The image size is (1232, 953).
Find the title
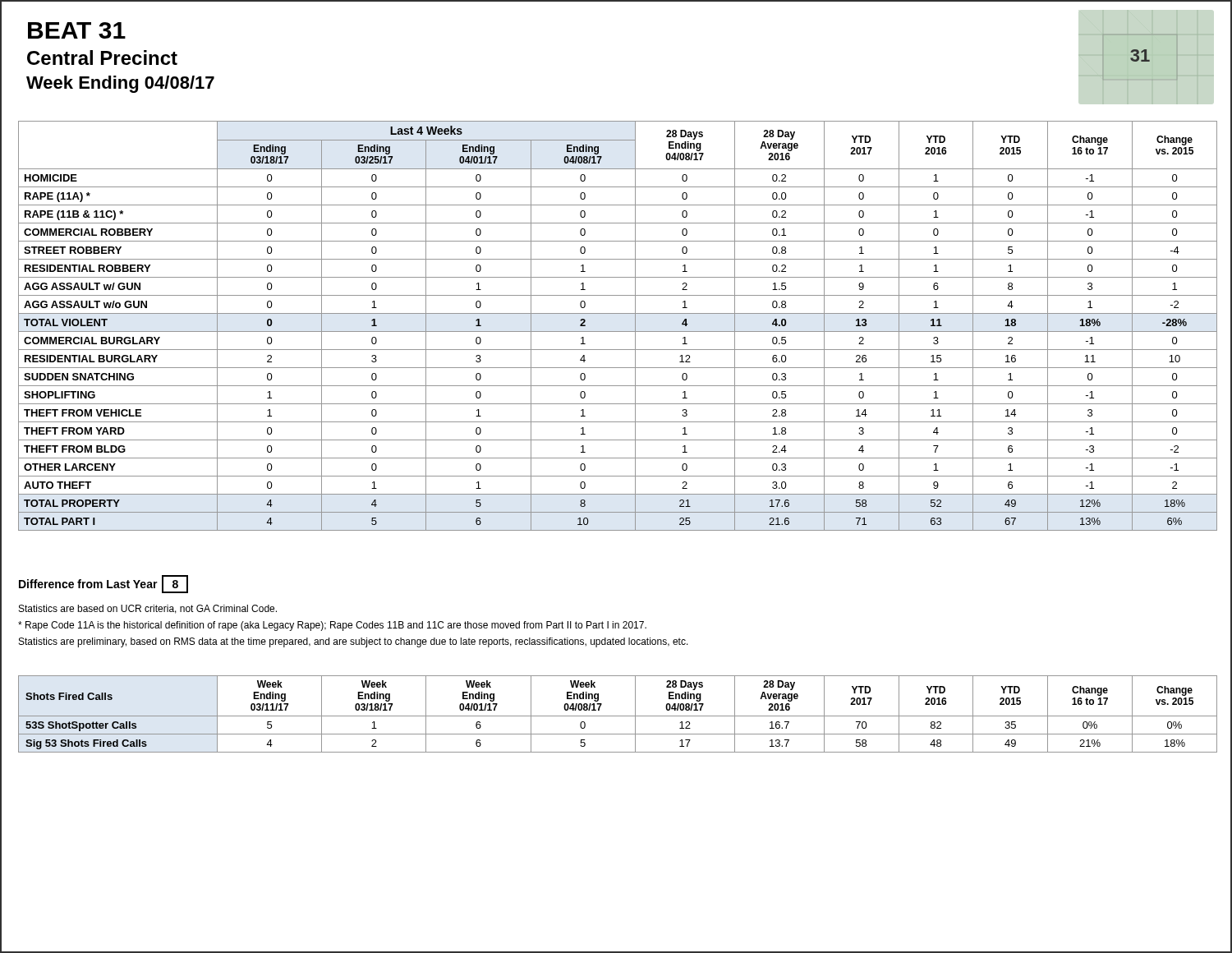[120, 55]
